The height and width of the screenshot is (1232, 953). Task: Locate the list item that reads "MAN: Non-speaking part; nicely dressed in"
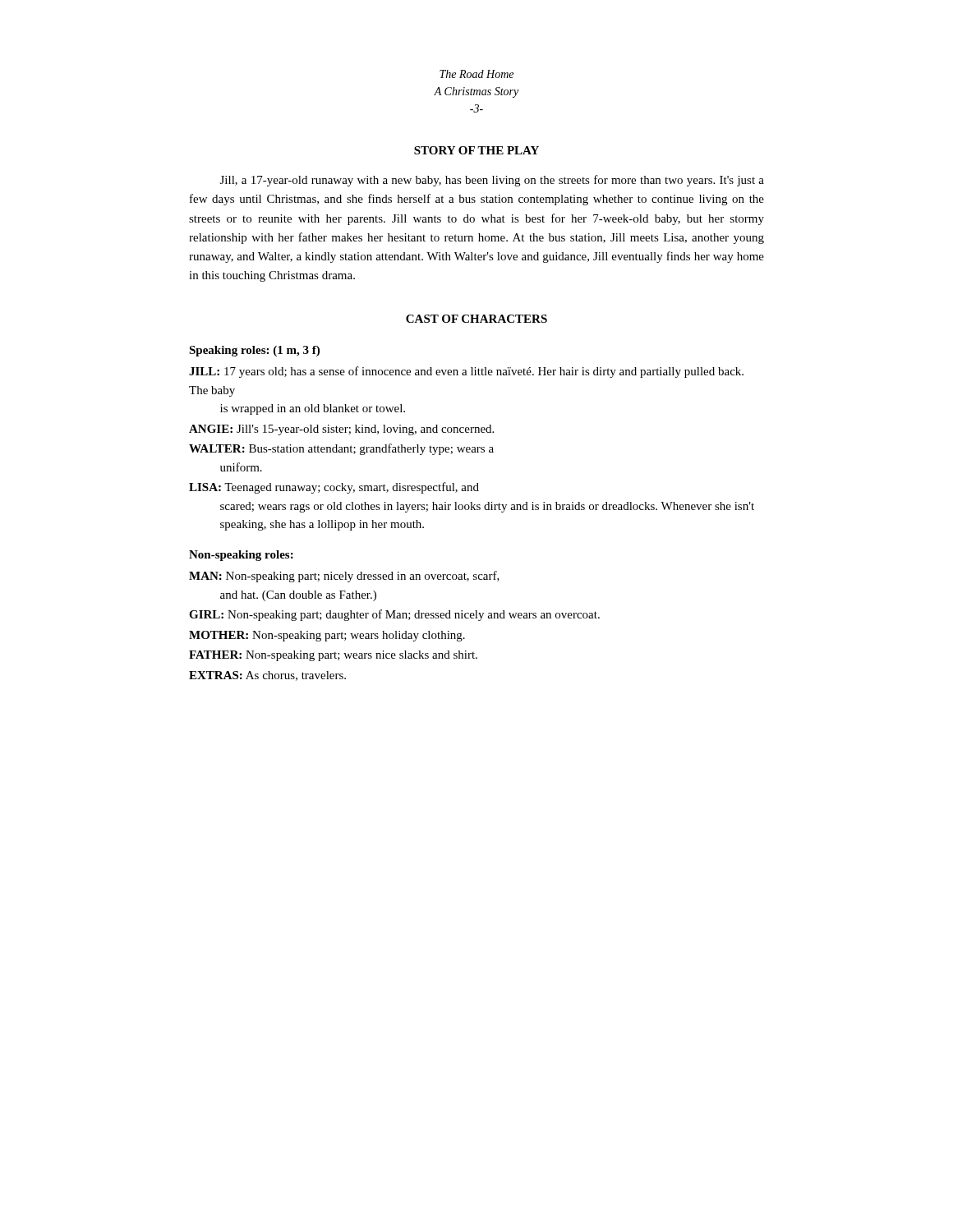(x=476, y=586)
